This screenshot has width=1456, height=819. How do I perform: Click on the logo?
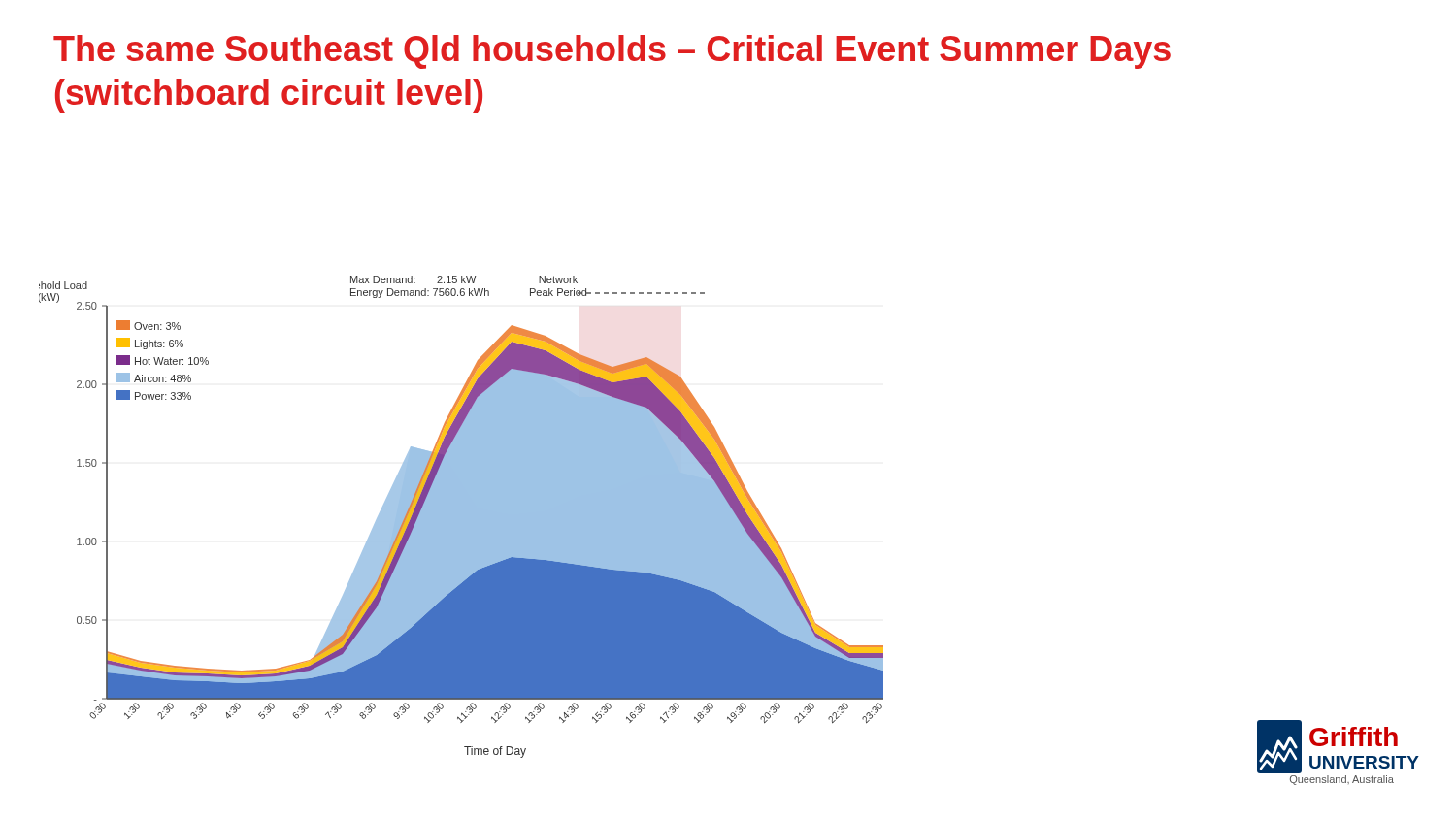tap(1342, 753)
